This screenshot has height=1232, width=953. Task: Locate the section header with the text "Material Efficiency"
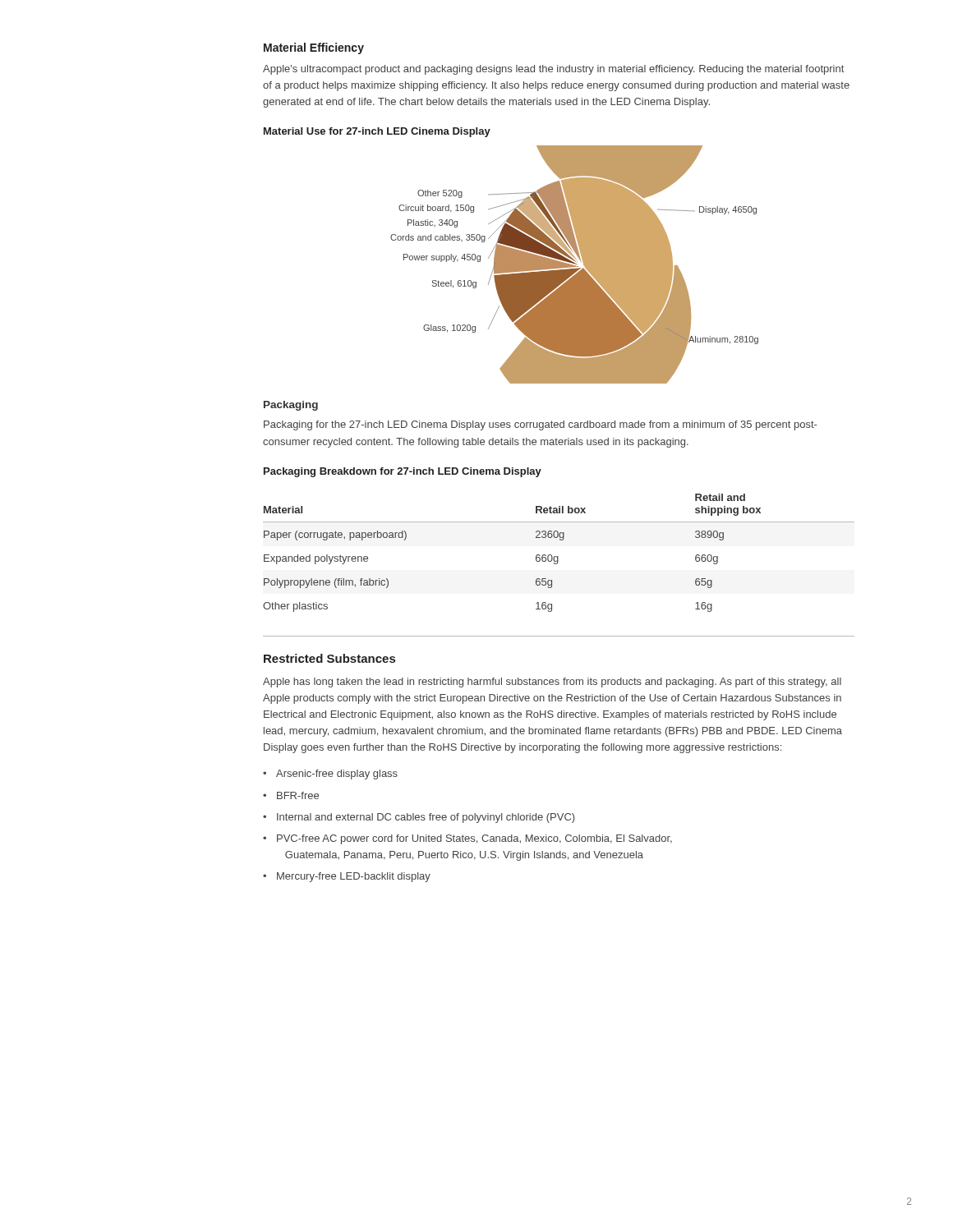point(313,48)
